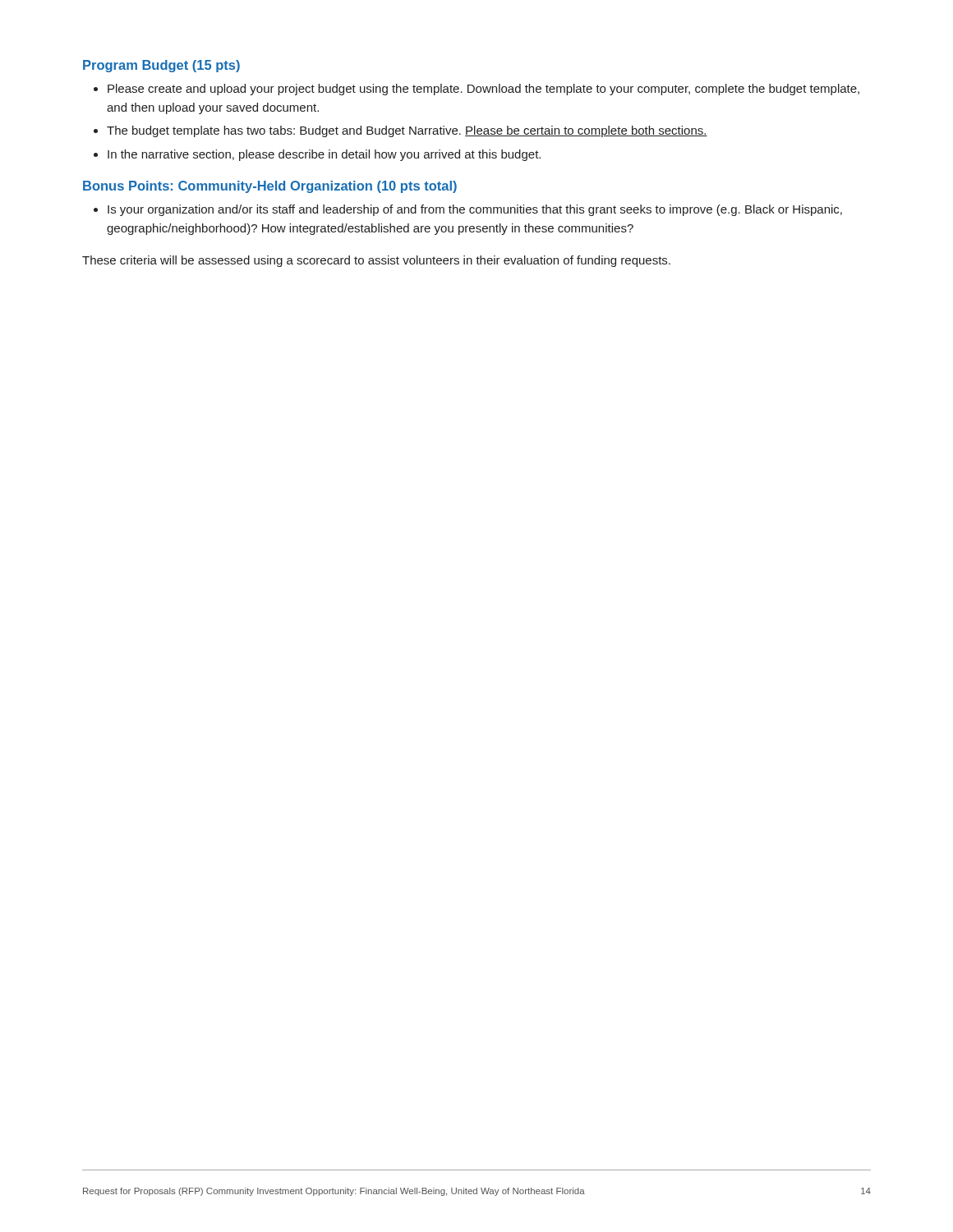The image size is (953, 1232).
Task: Navigate to the block starting "In the narrative section, please"
Action: tap(324, 154)
